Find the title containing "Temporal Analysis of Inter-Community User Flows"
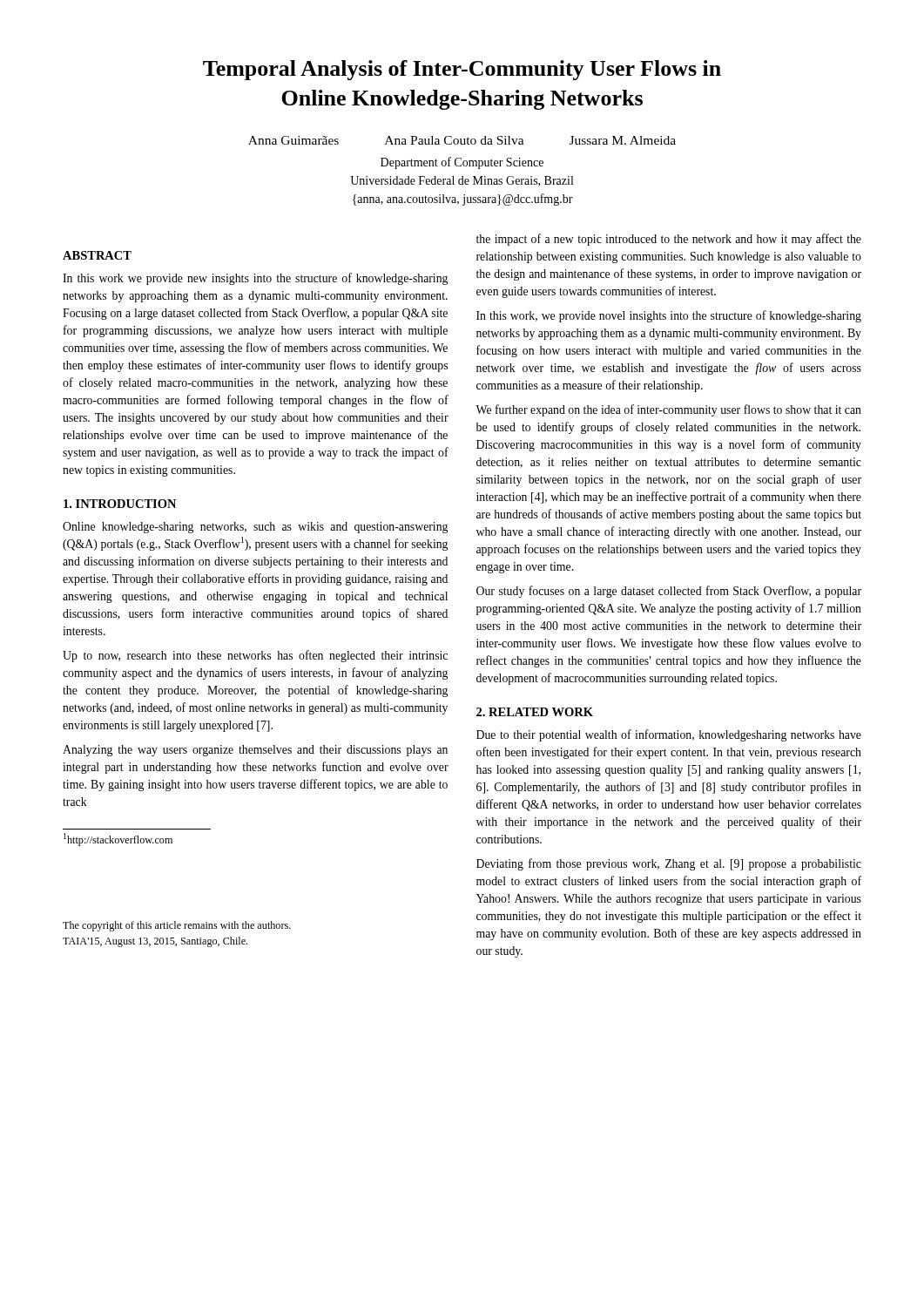Screen dimensions: 1307x924 [x=462, y=83]
